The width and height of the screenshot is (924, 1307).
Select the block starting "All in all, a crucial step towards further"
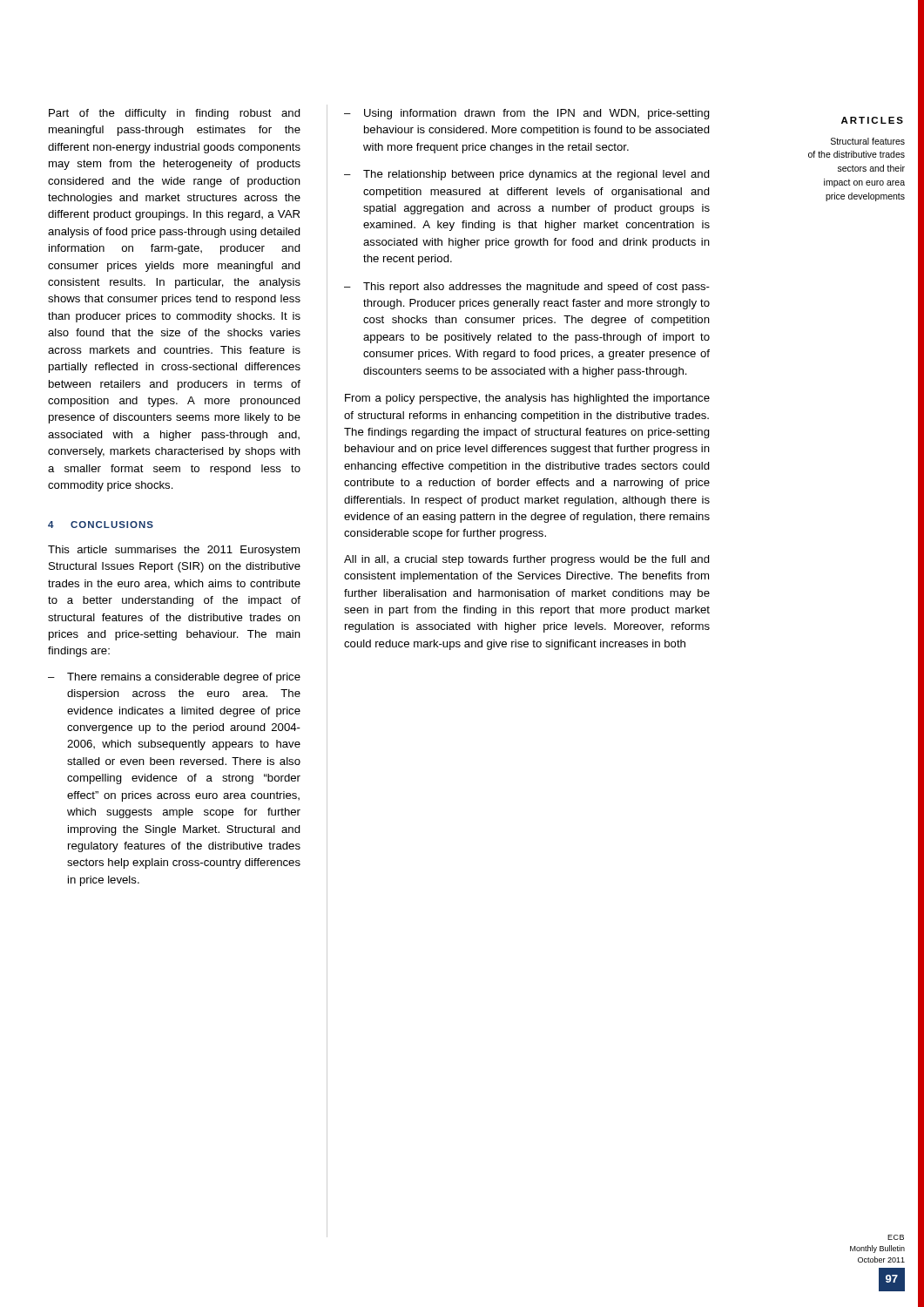[x=527, y=601]
